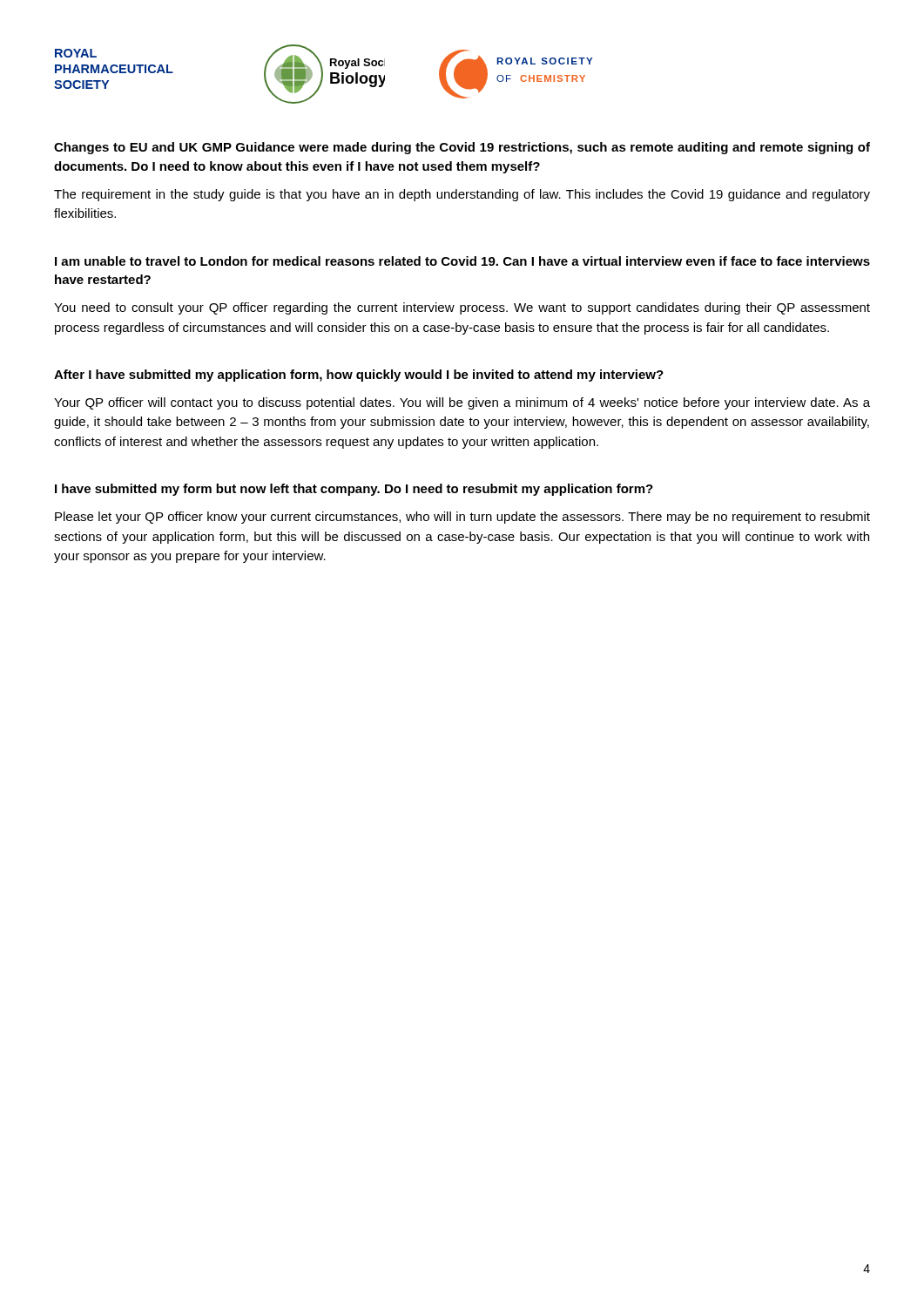Select the text block starting "Please let your QP officer know"
The width and height of the screenshot is (924, 1307).
(x=462, y=536)
